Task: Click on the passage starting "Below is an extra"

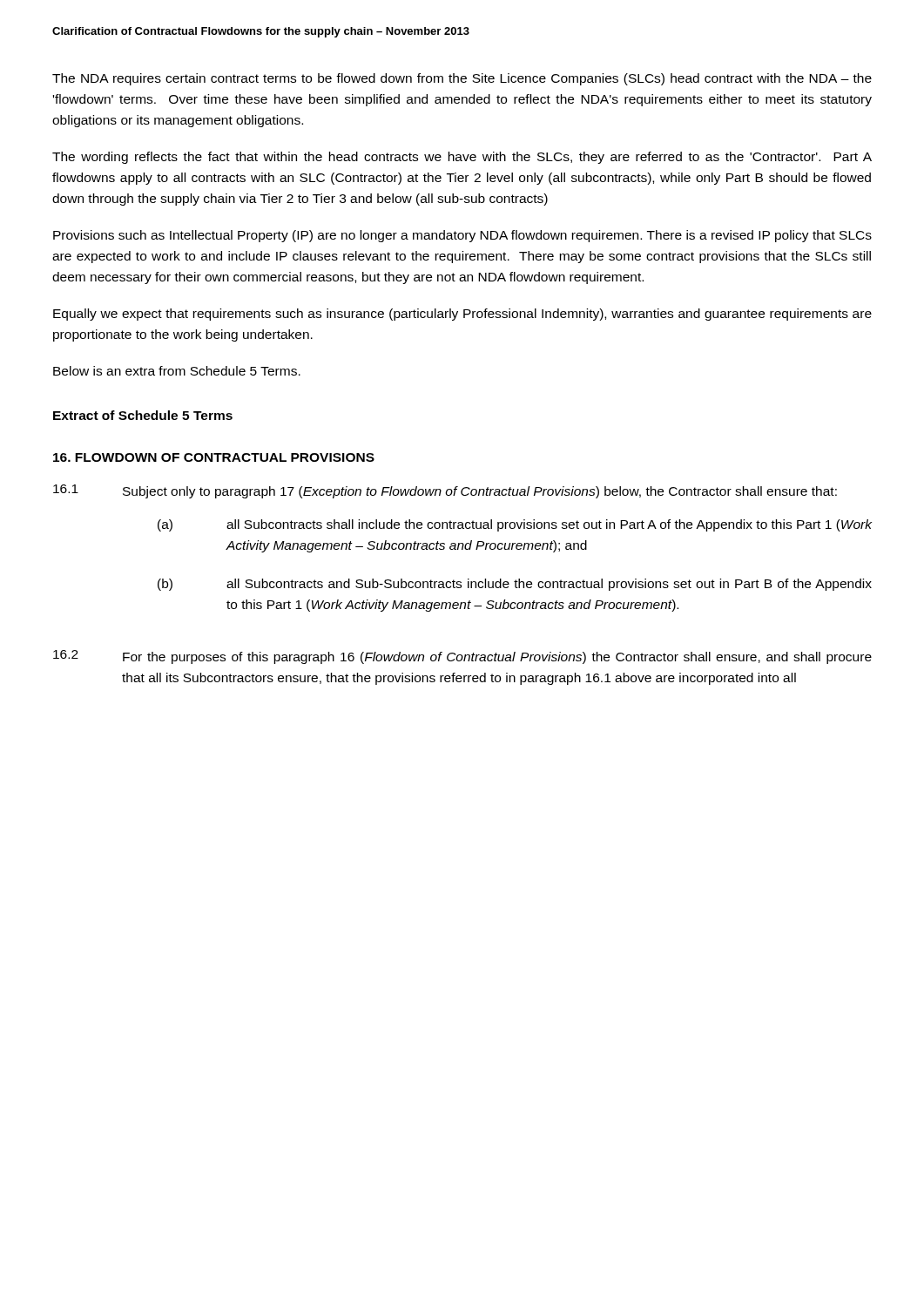Action: click(x=177, y=371)
